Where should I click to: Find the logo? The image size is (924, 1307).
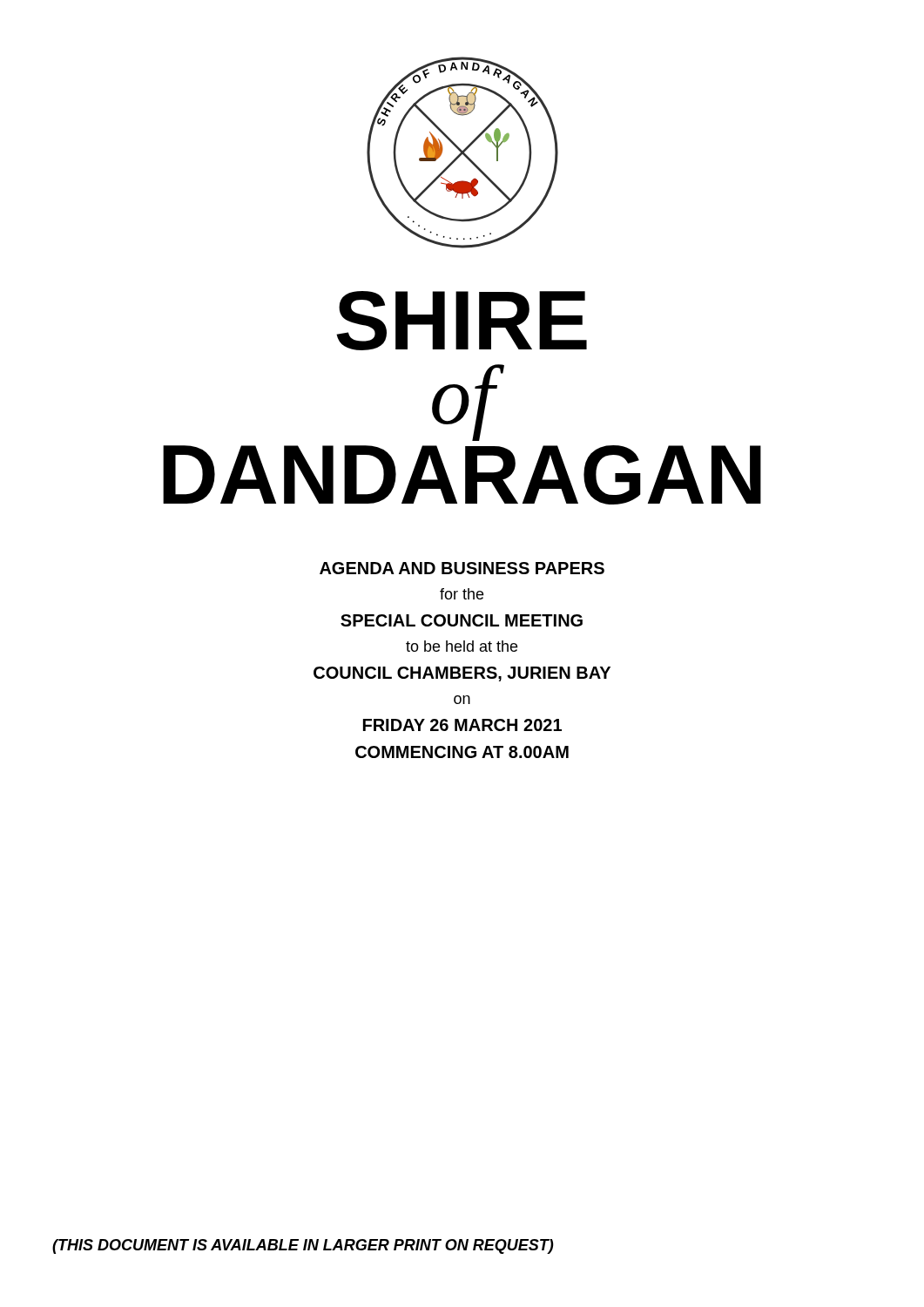point(462,152)
